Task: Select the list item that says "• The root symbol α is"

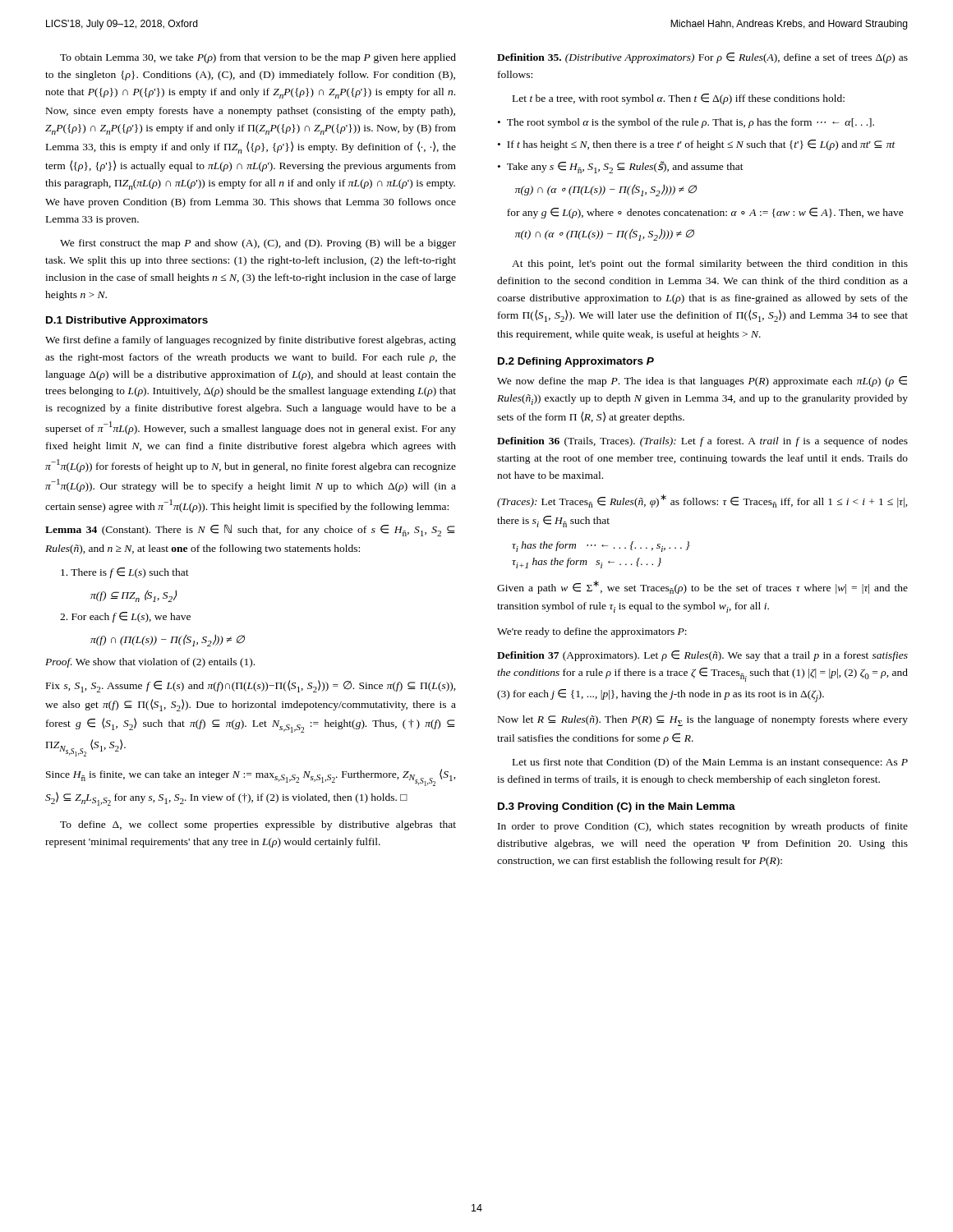Action: [686, 123]
